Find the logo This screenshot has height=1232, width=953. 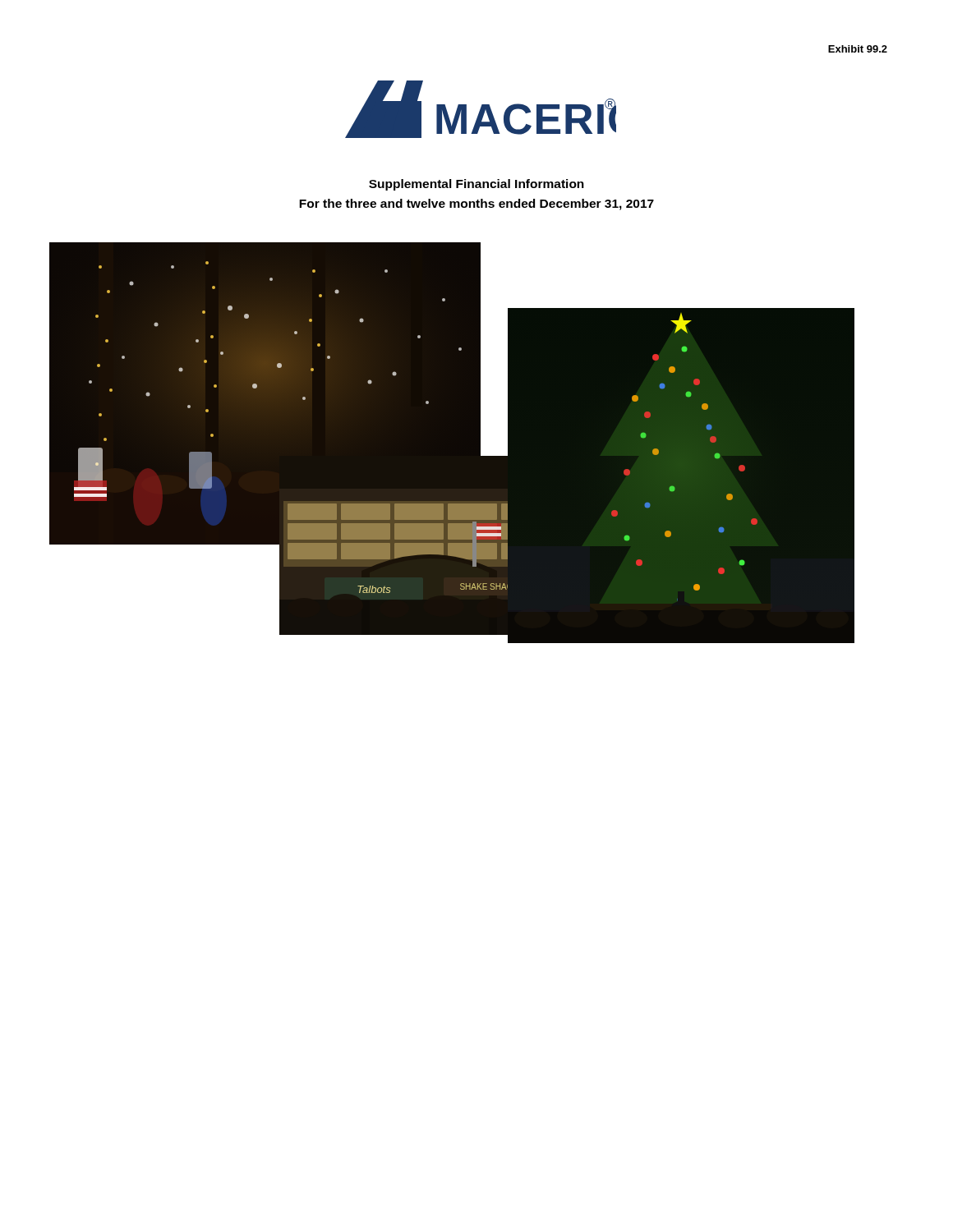476,109
